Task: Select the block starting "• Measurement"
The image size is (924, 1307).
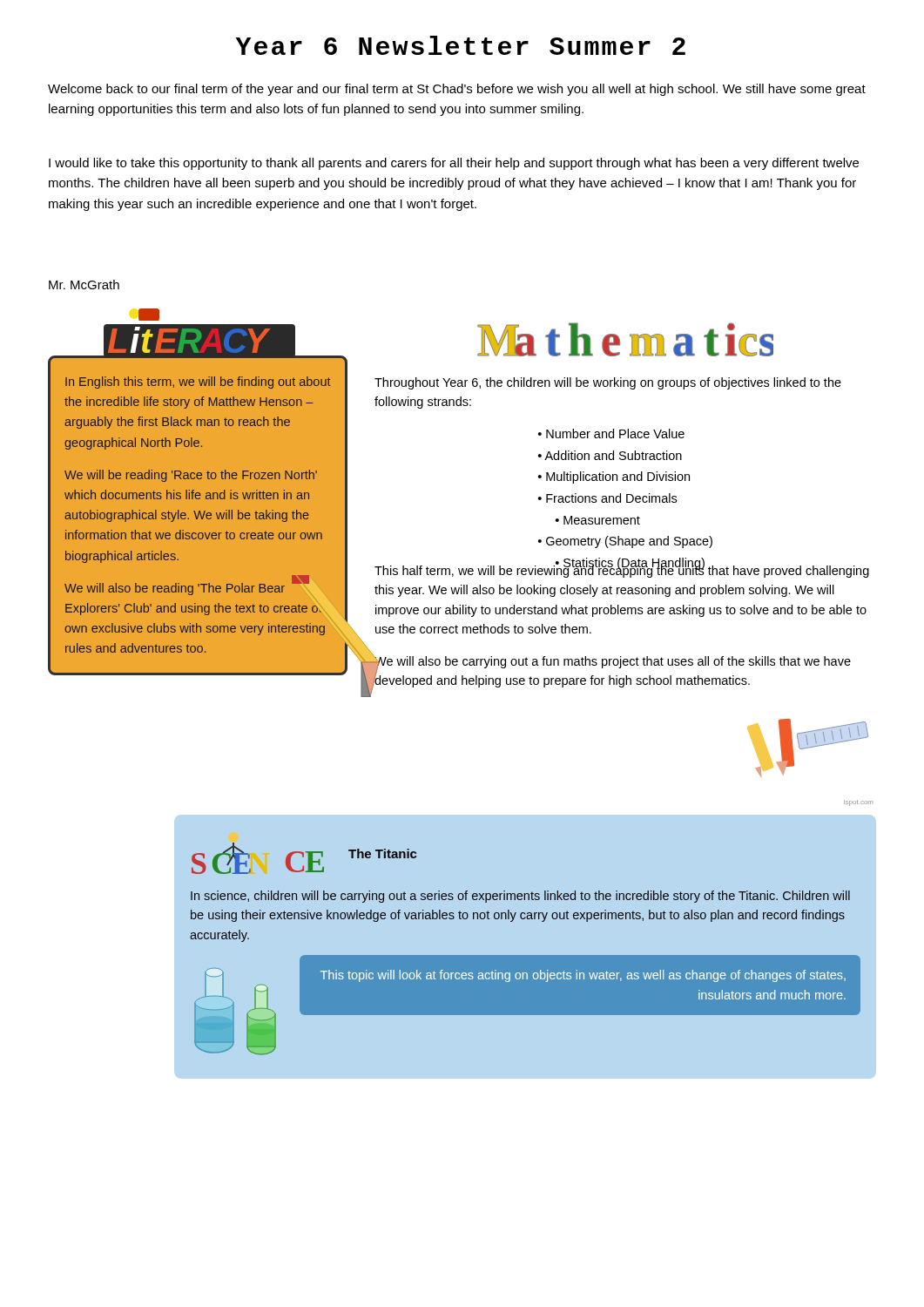Action: coord(597,520)
